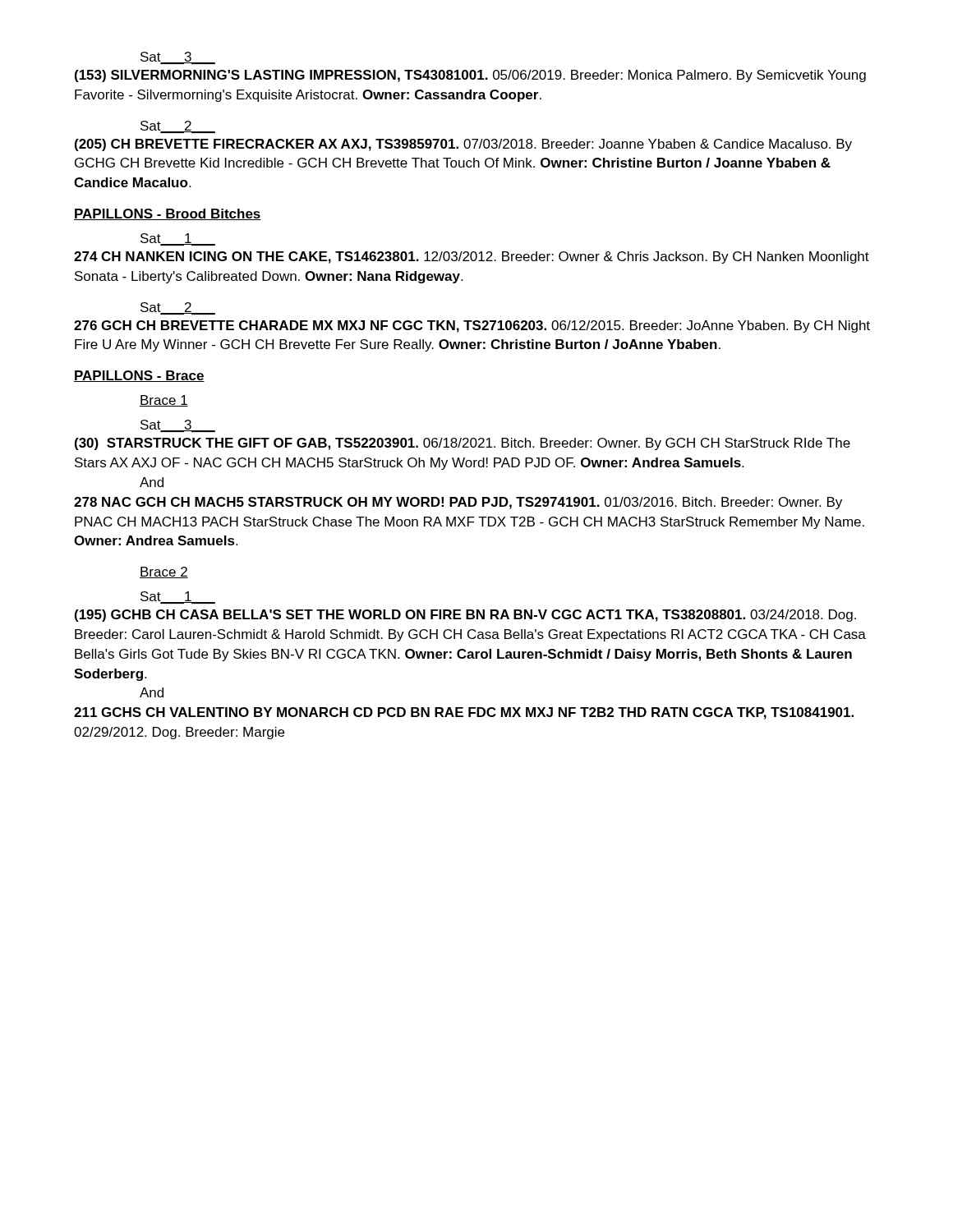Click on the text block that says "Sat___2___ (205) CH BREVETTE FIRECRACKER"
The image size is (953, 1232).
pyautogui.click(x=476, y=155)
